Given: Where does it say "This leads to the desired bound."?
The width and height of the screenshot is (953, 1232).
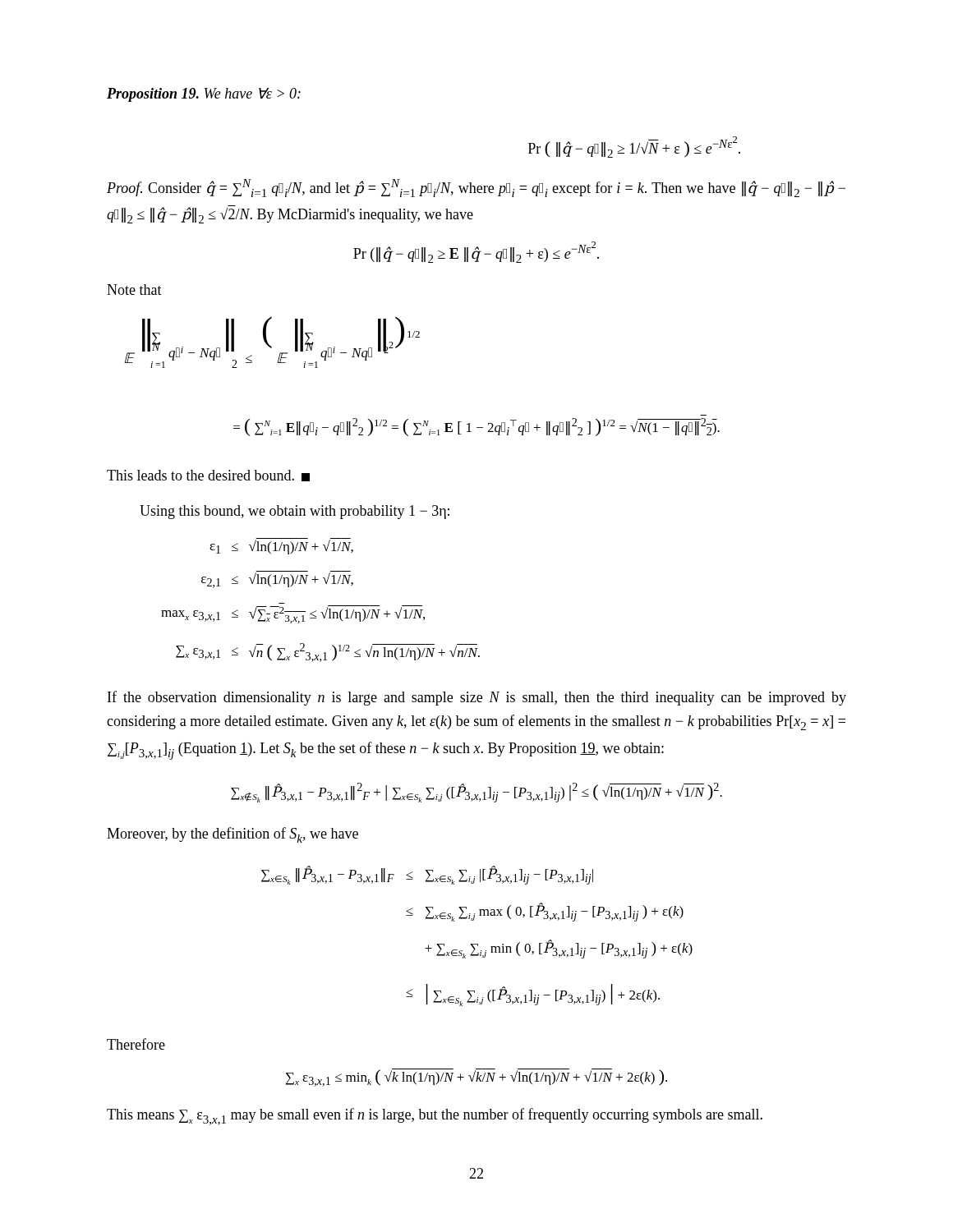Looking at the screenshot, I should (x=208, y=475).
